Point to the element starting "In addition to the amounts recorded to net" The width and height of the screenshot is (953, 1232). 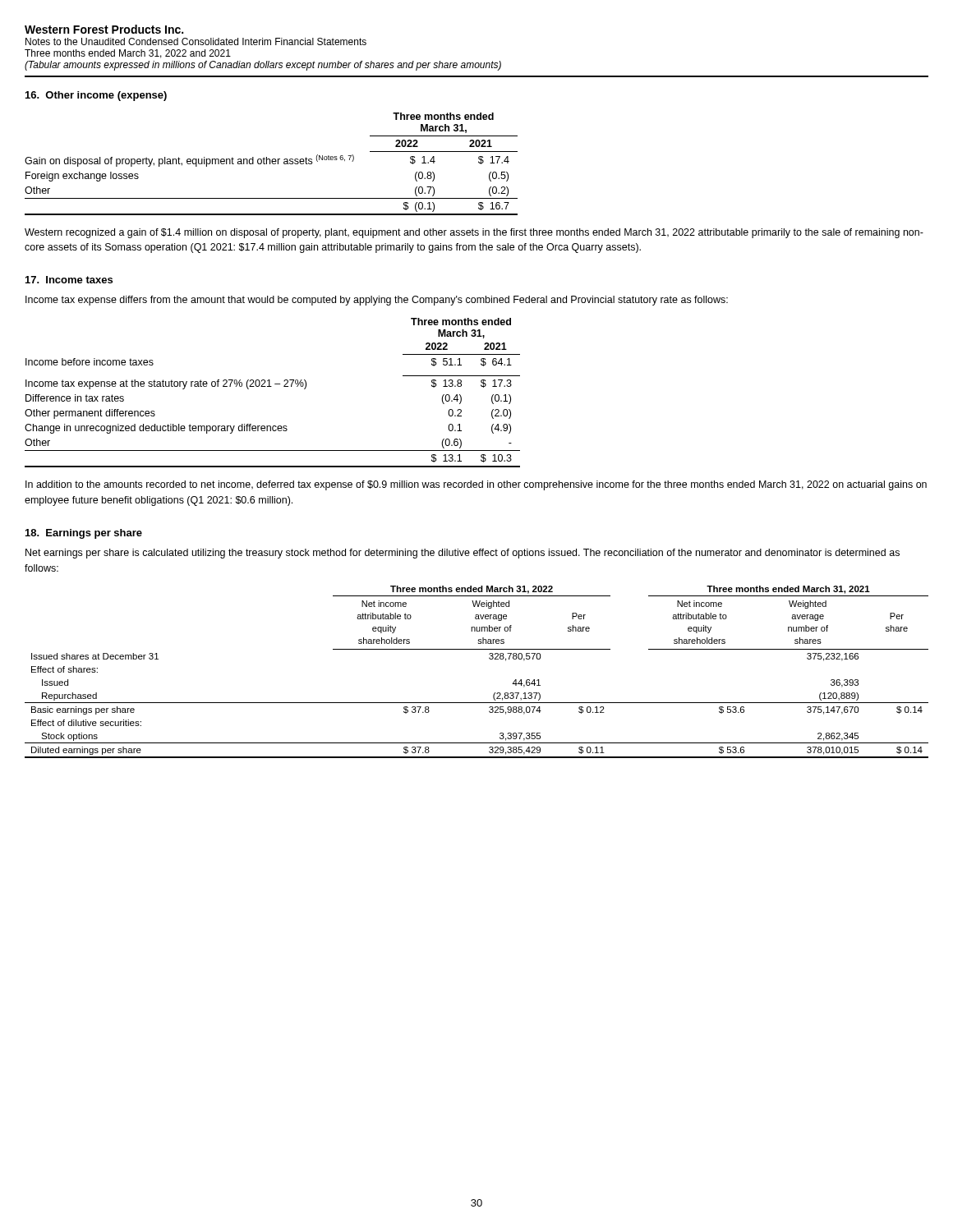click(476, 493)
